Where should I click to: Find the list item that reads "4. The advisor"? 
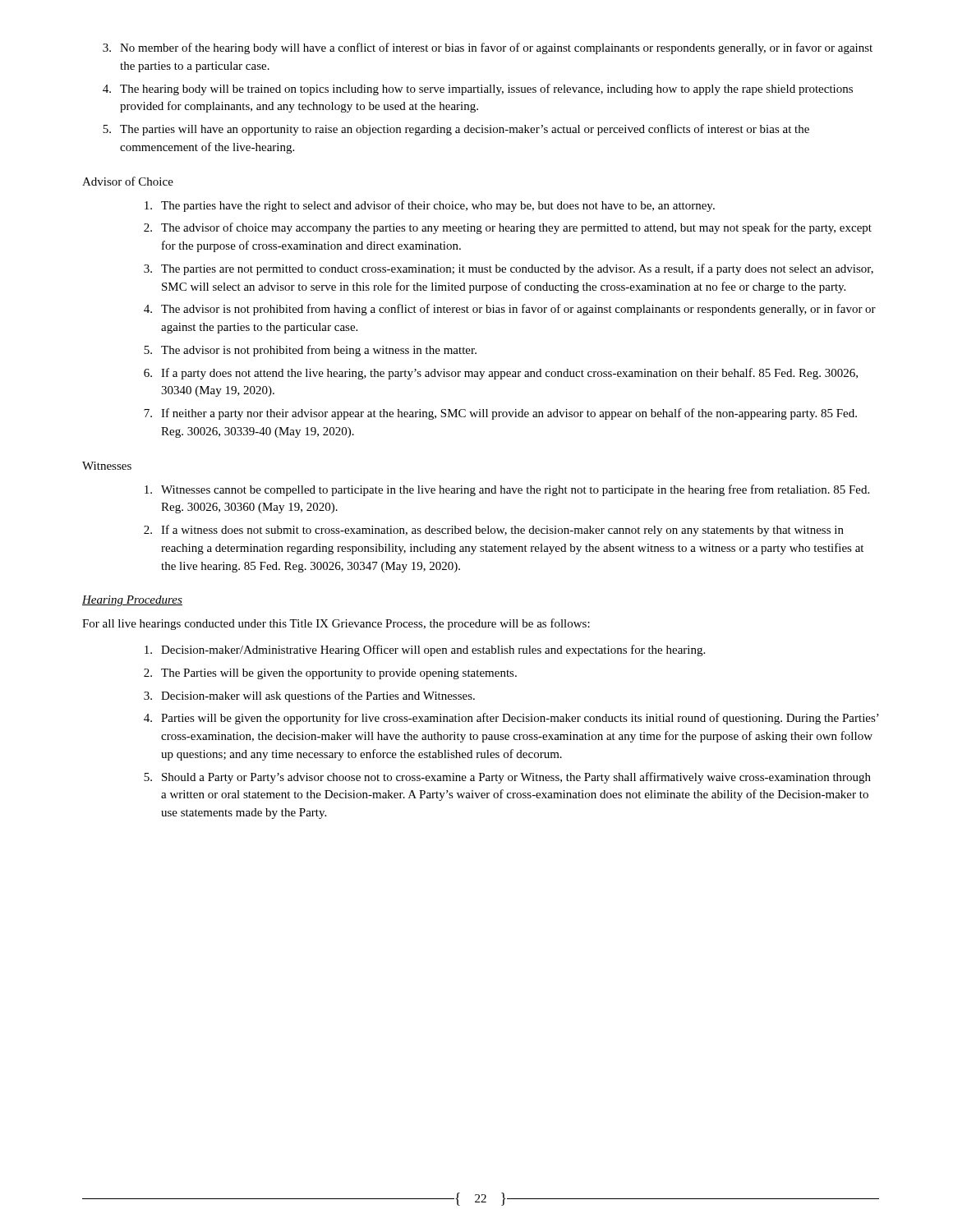501,319
